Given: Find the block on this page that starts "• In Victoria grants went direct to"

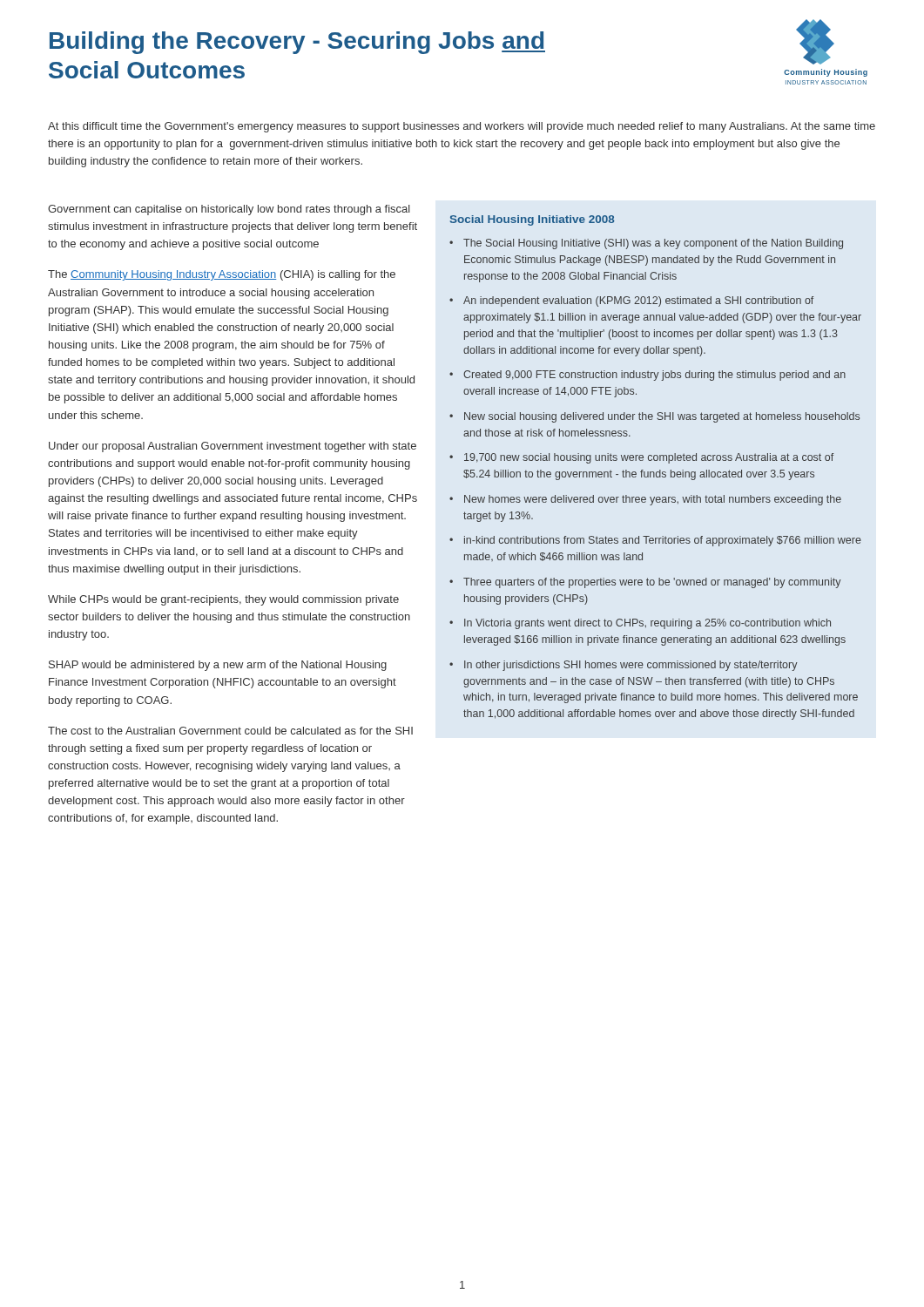Looking at the screenshot, I should click(648, 630).
